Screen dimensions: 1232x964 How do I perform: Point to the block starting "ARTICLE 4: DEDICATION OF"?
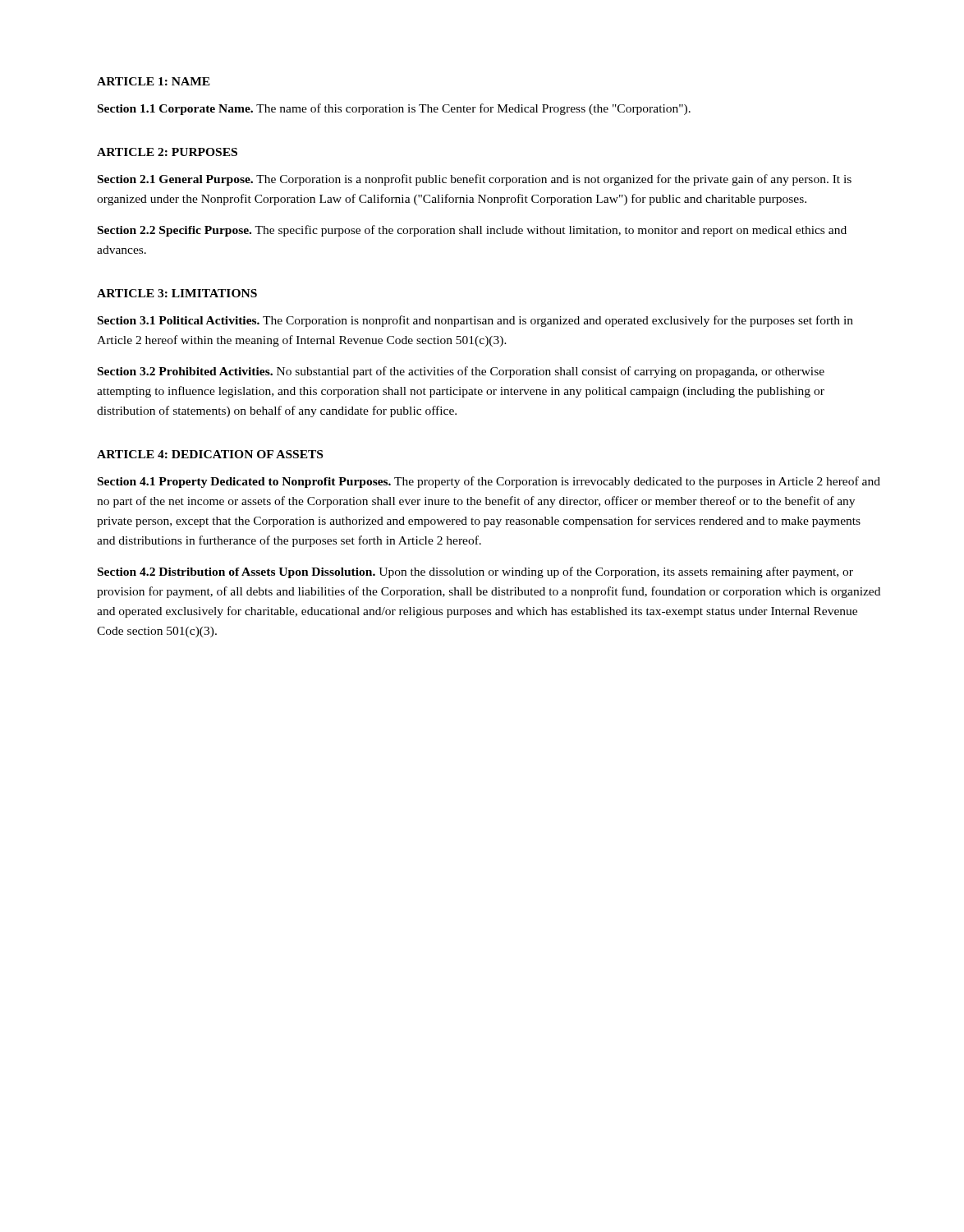point(210,454)
